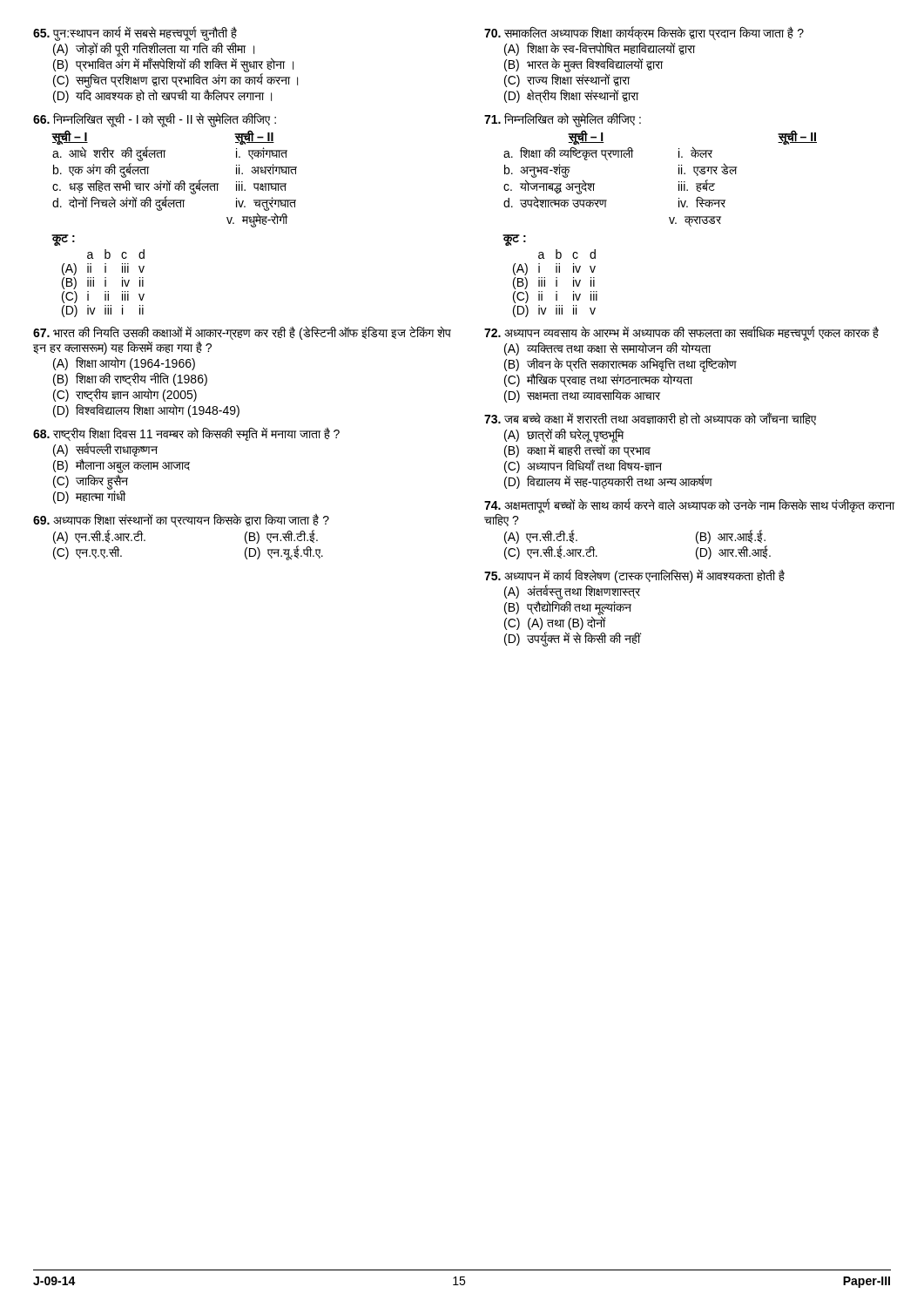Click on the text starting "65. पुन:स्थापन कार्य में"
The image size is (924, 1307).
point(246,65)
